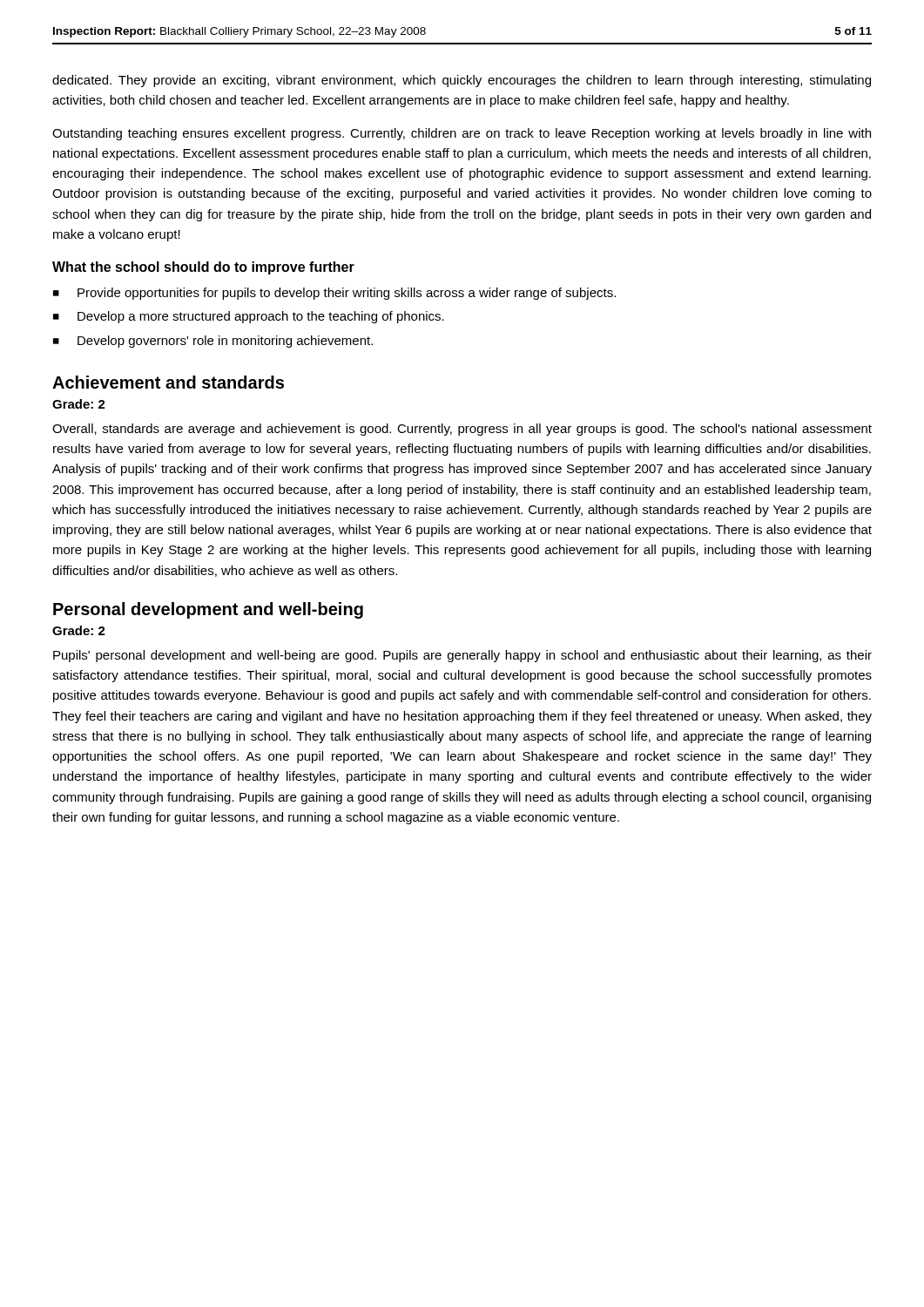Click the passage that begins "Outstanding teaching ensures excellent"

[462, 183]
